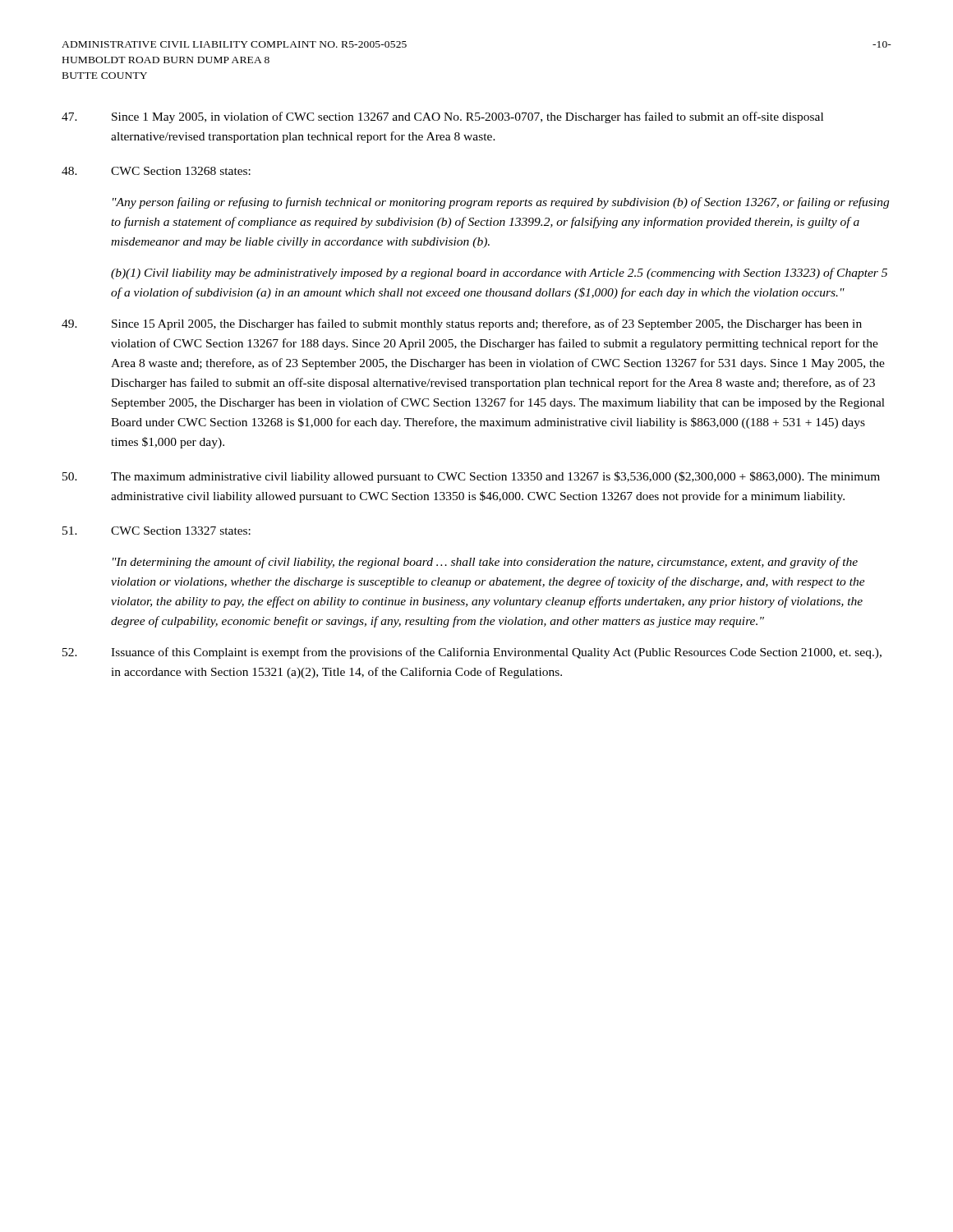The width and height of the screenshot is (953, 1232).
Task: Point to the block beginning "52. Issuance of this Complaint is exempt"
Action: [x=476, y=662]
